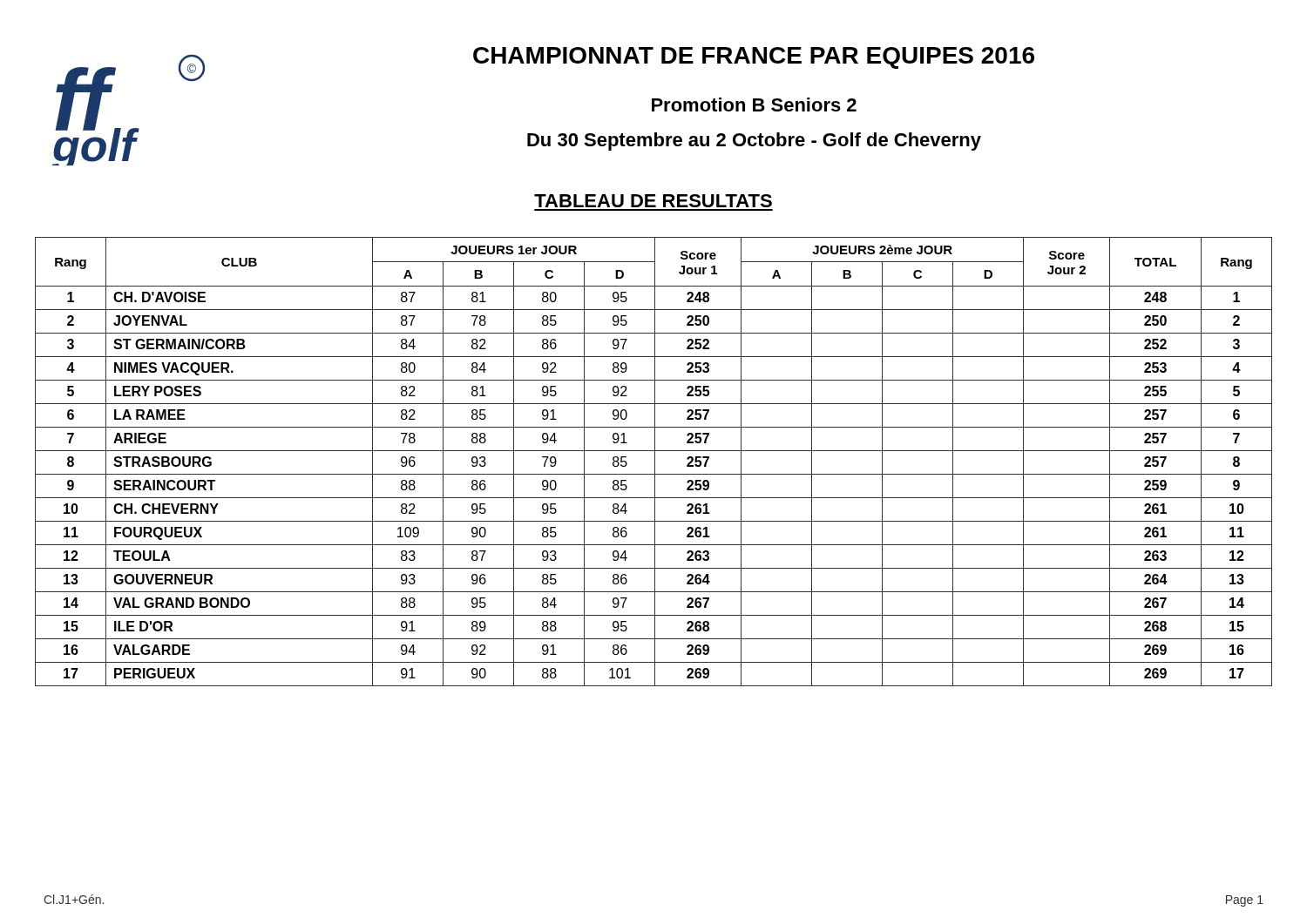Viewport: 1307px width, 924px height.
Task: Locate the title with the text "CHAMPIONNAT DE FRANCE PAR"
Action: pos(754,56)
